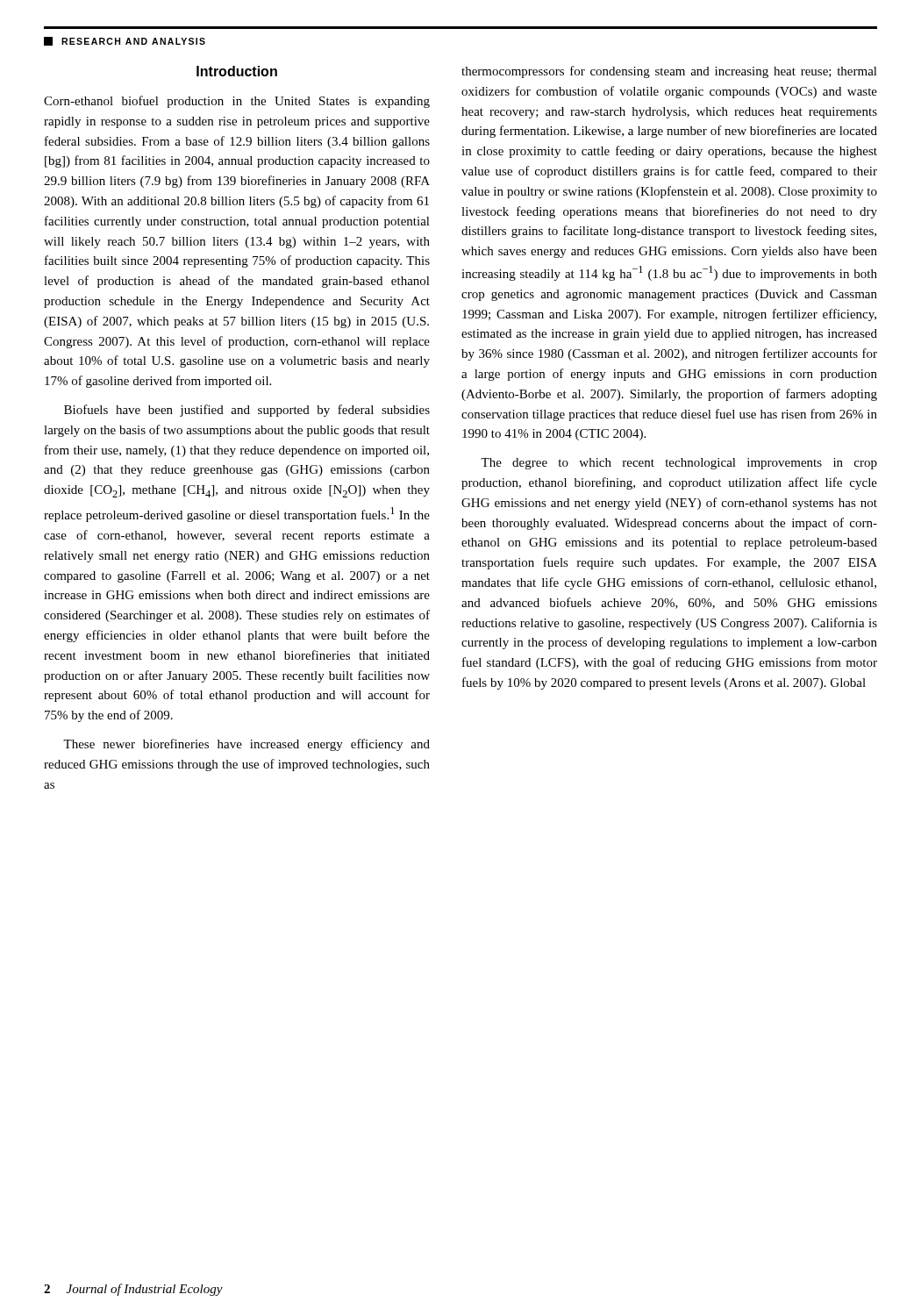The image size is (921, 1316).
Task: Click on the text block with the text "The degree to which recent technological improvements in"
Action: tap(669, 573)
